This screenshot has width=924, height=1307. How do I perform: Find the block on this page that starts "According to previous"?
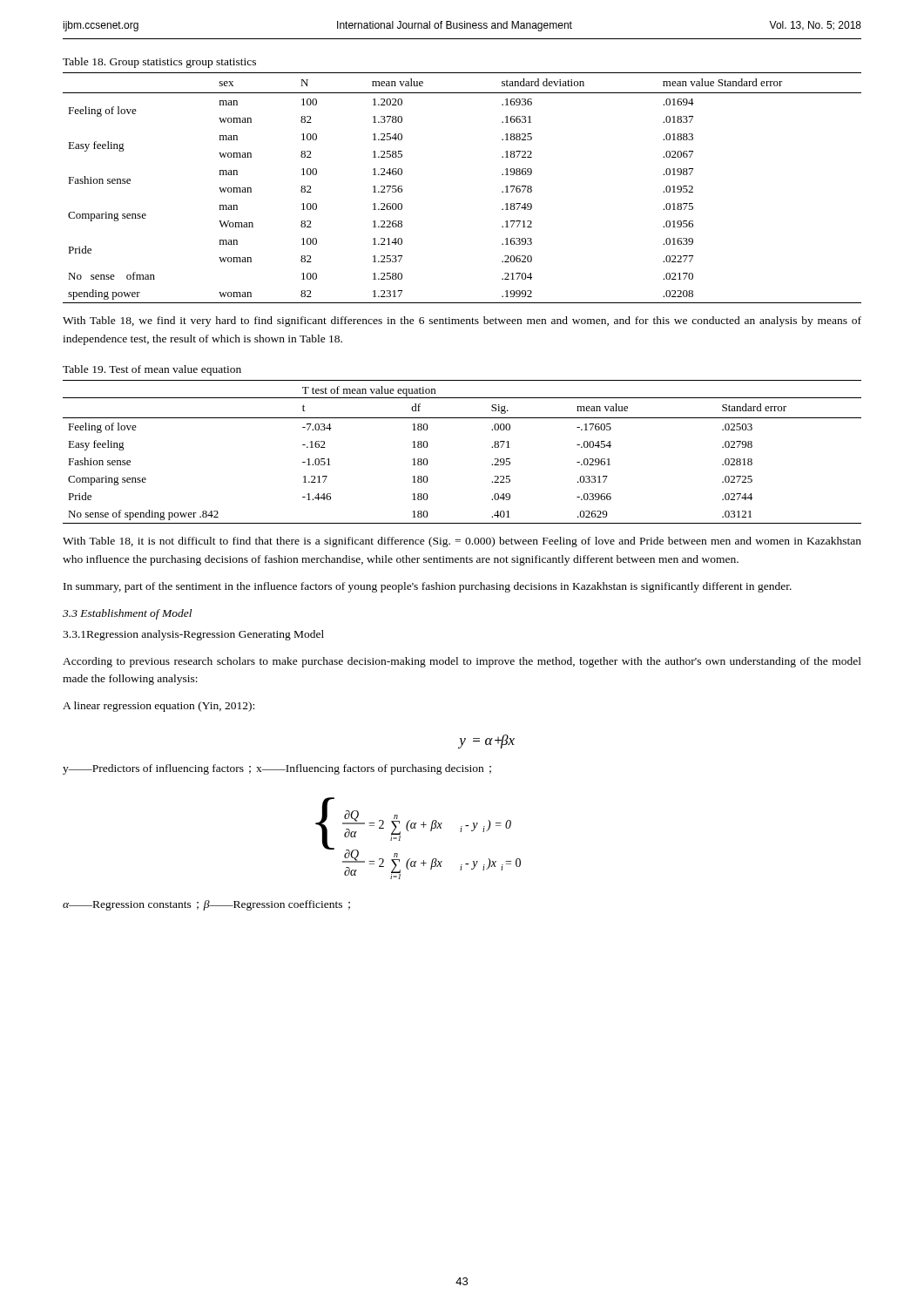[462, 670]
